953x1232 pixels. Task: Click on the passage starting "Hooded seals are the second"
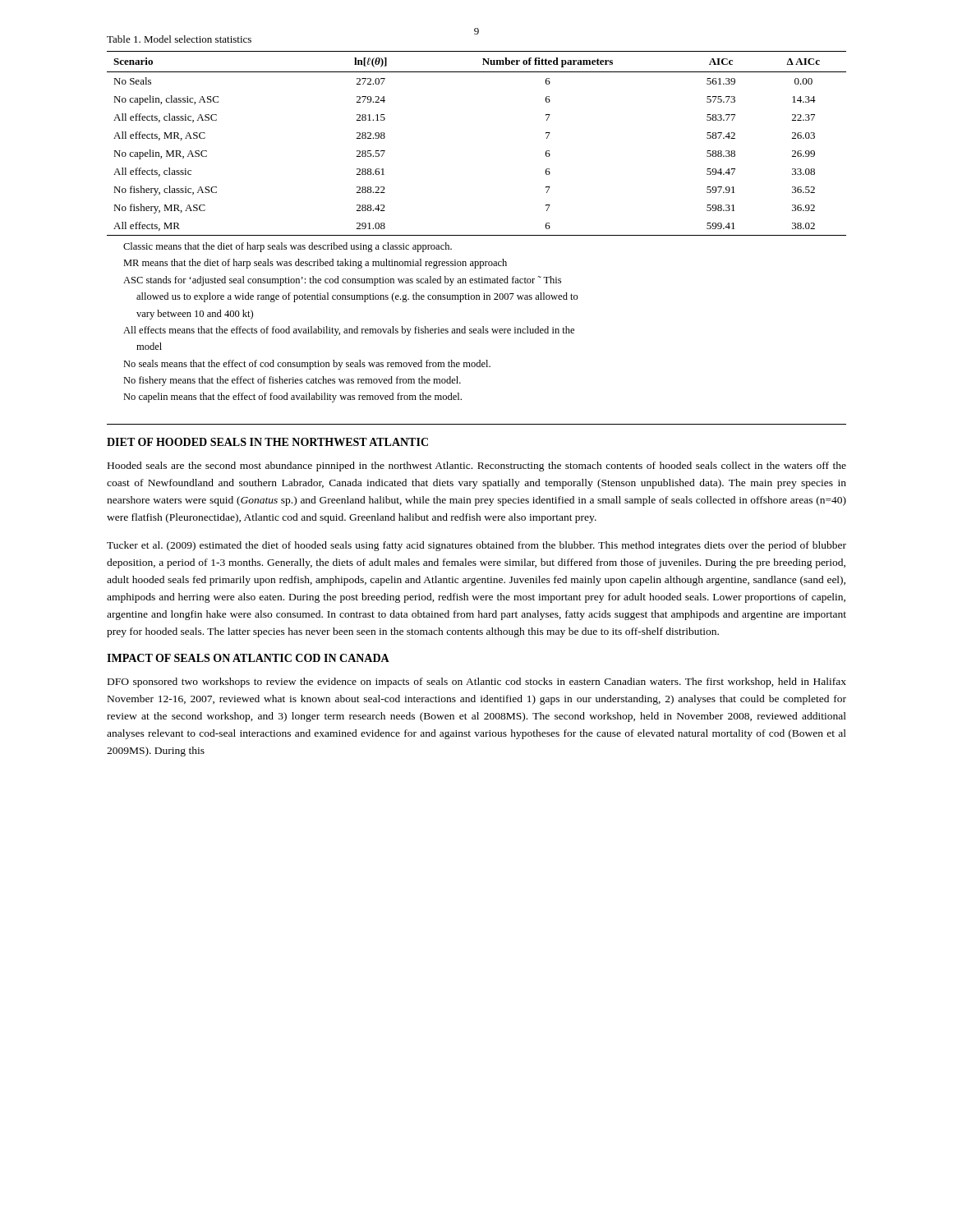pos(476,491)
